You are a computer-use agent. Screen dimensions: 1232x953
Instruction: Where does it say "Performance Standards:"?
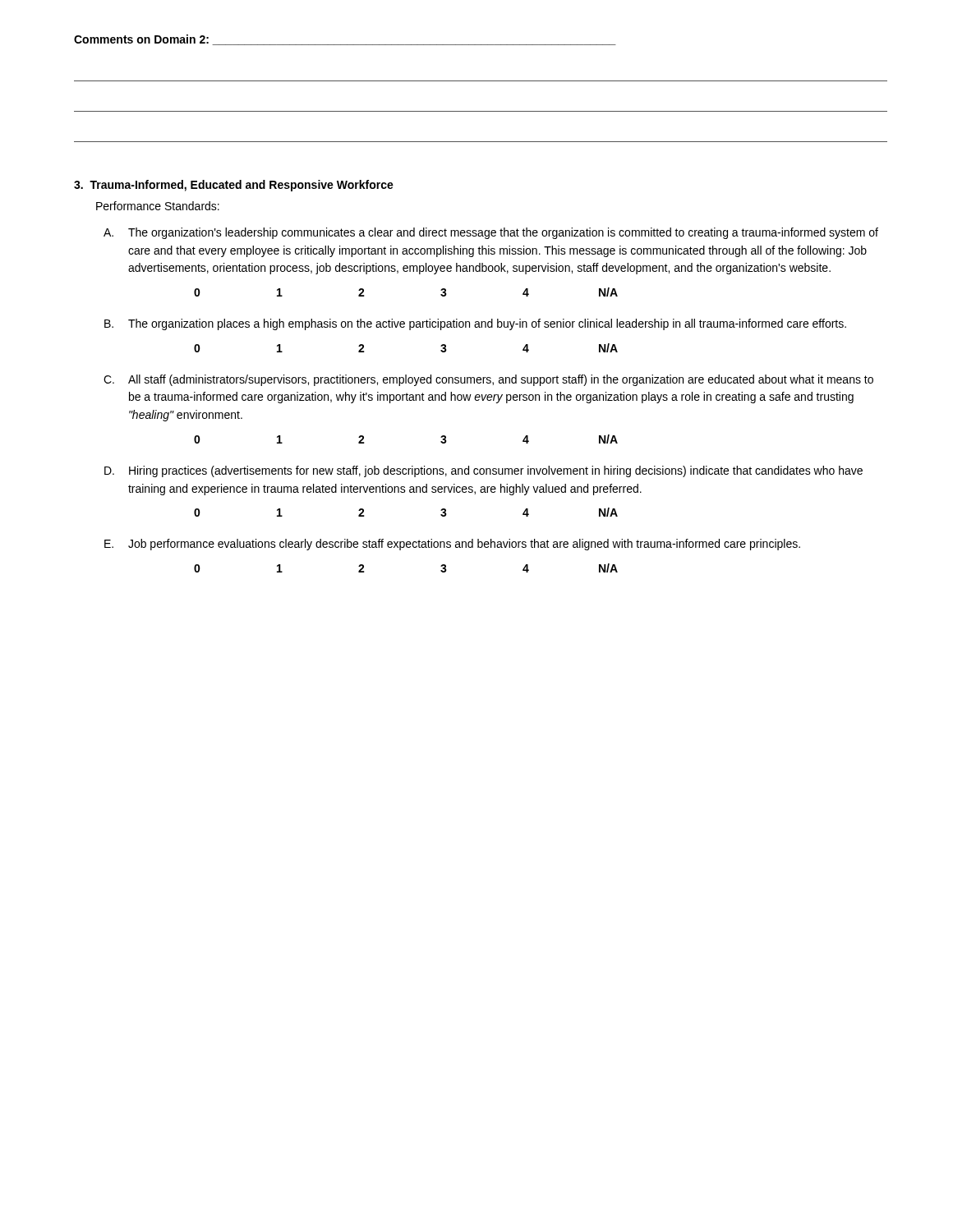point(158,206)
